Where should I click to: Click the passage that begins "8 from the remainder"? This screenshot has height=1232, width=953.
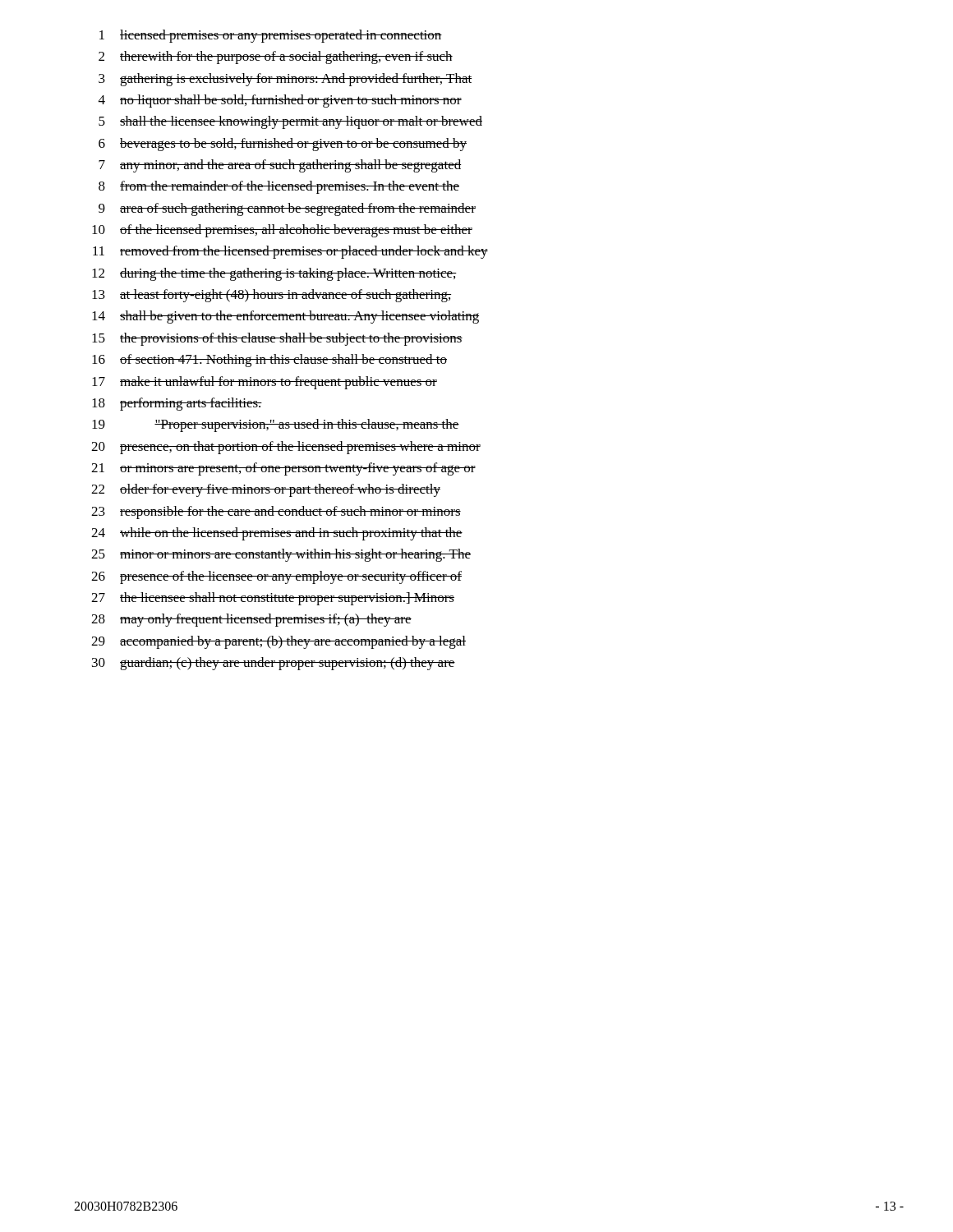279,187
